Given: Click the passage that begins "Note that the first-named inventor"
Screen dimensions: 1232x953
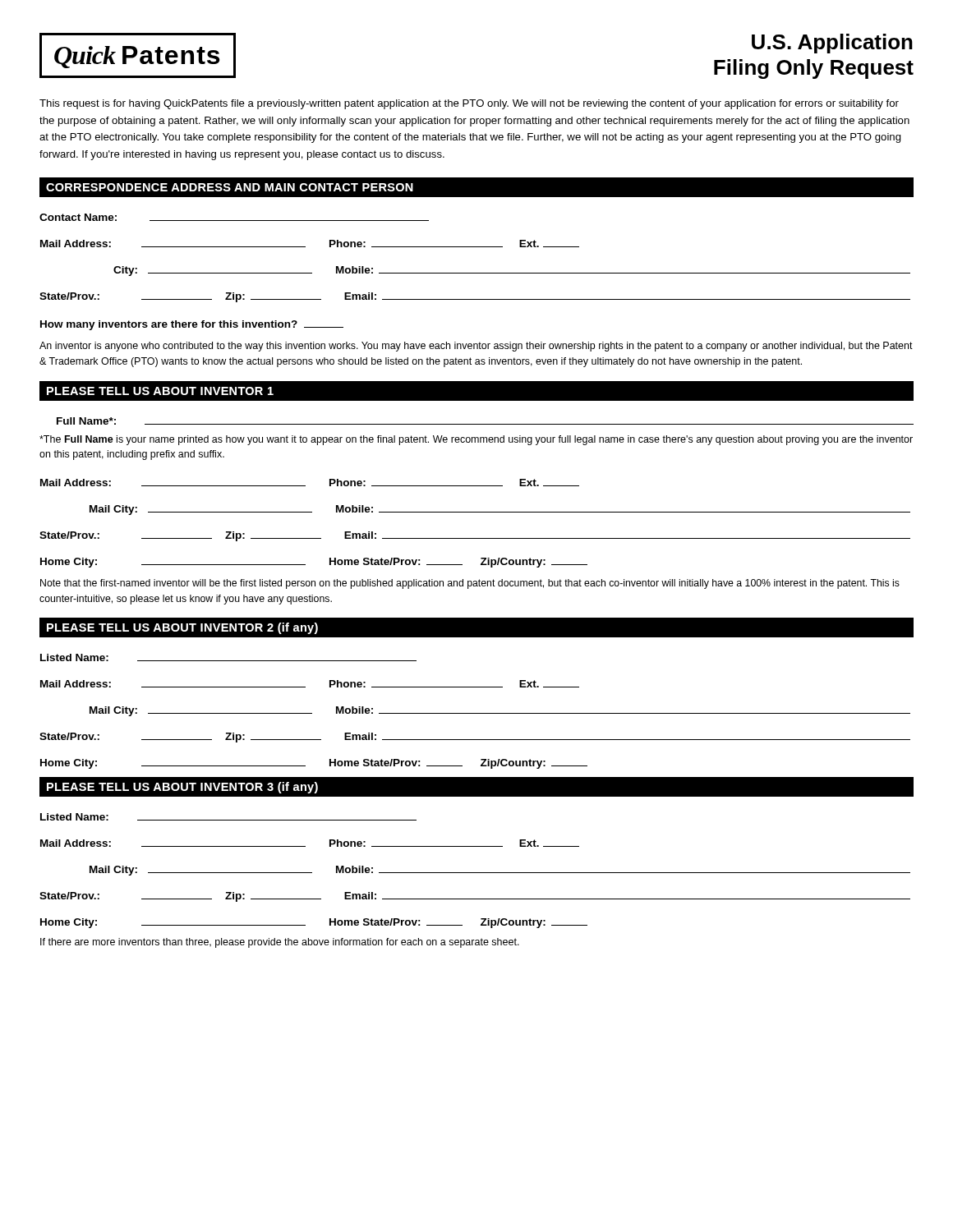Looking at the screenshot, I should [470, 591].
